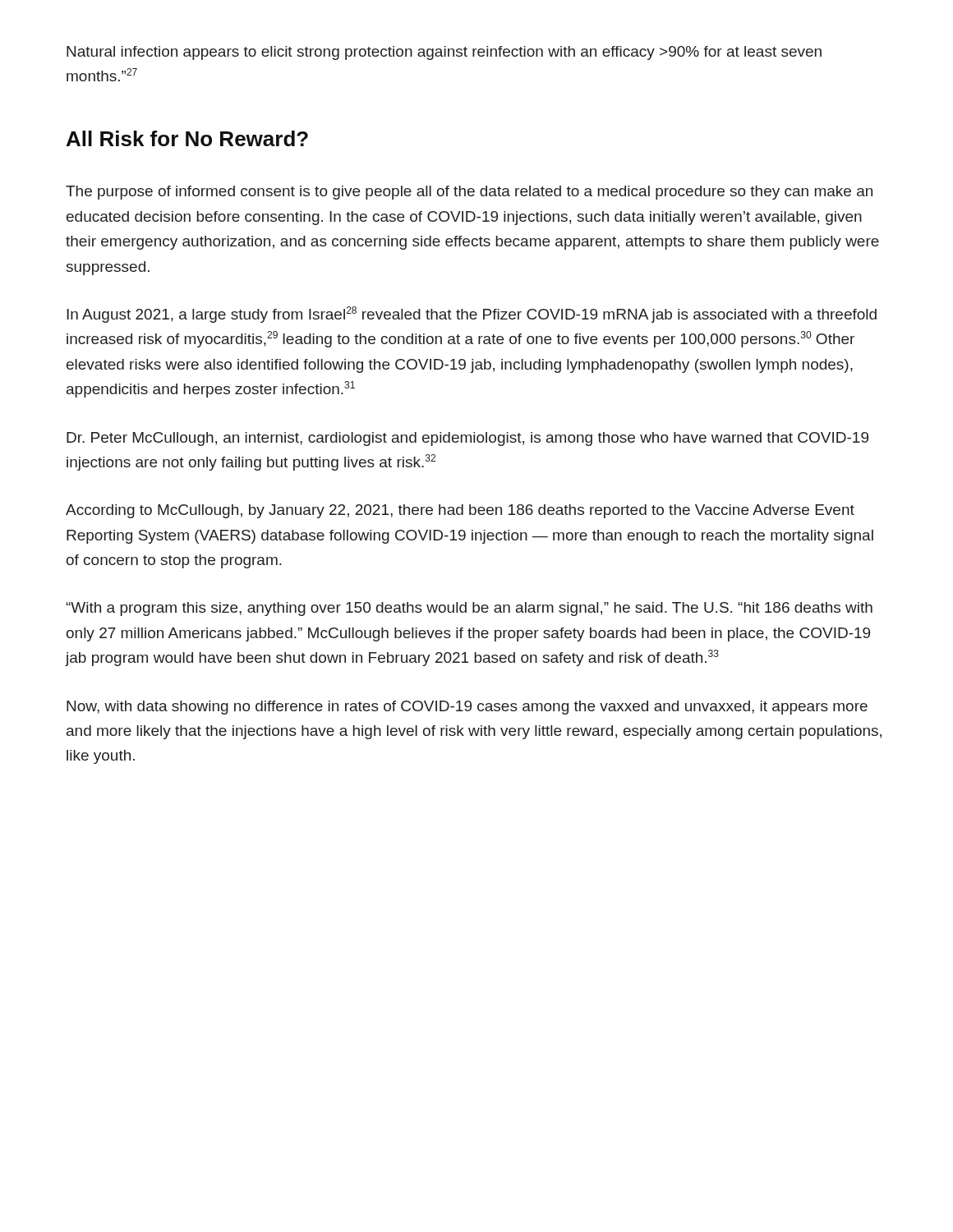Select the text block with the text "In August 2021, a large study"
The height and width of the screenshot is (1232, 953).
(x=472, y=351)
